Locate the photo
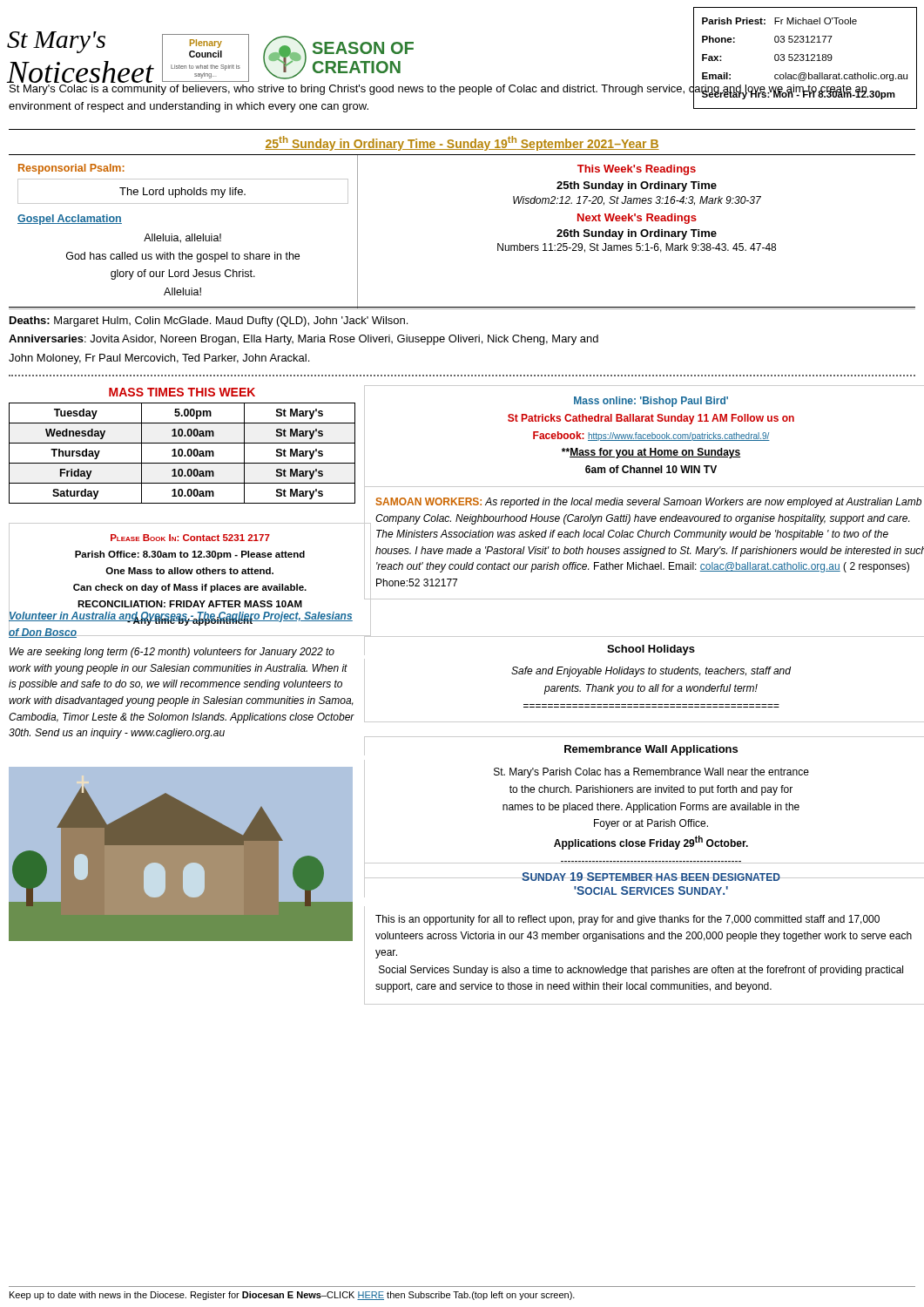Image resolution: width=924 pixels, height=1307 pixels. pos(181,854)
